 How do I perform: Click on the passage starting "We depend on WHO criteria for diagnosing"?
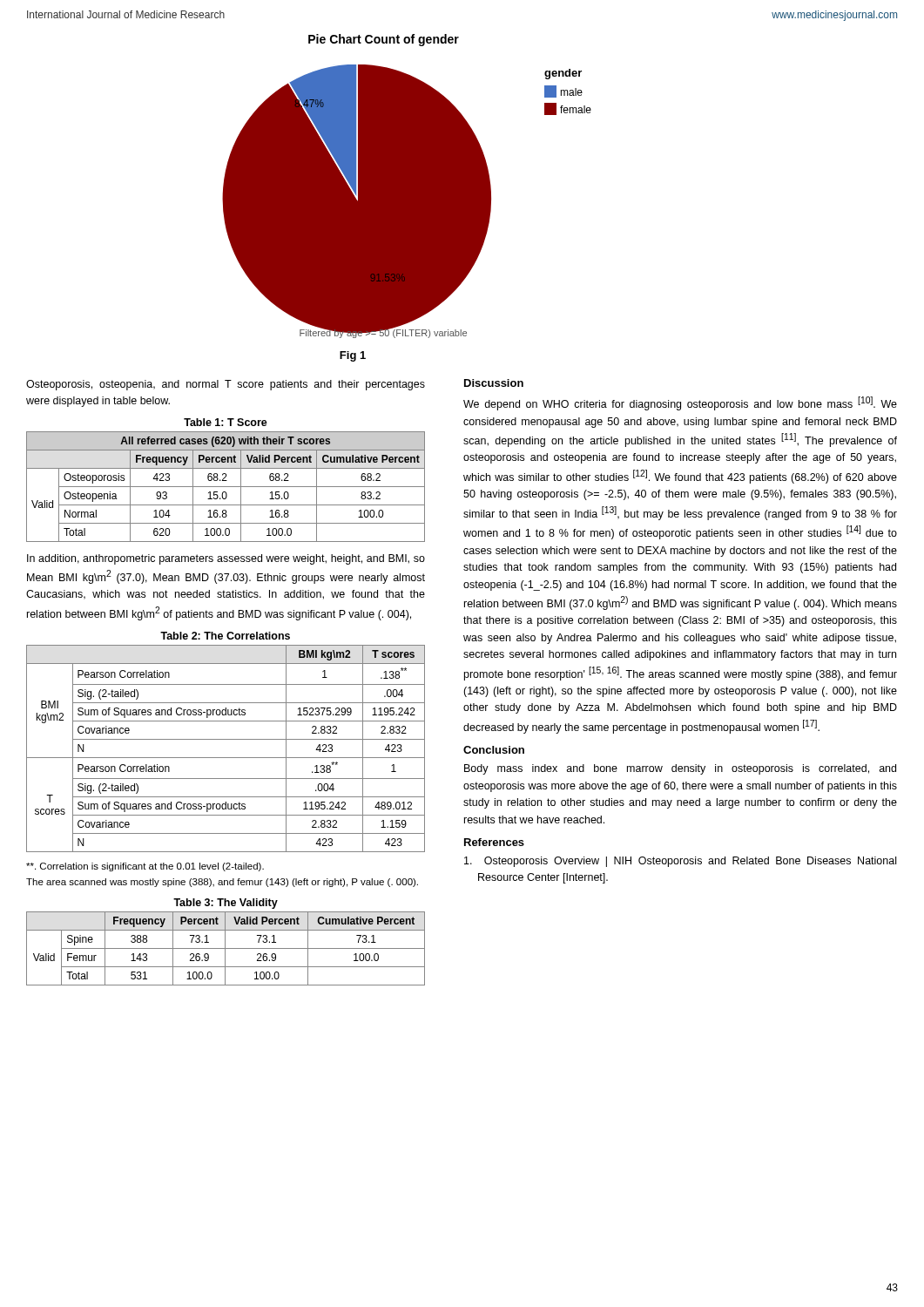point(680,565)
